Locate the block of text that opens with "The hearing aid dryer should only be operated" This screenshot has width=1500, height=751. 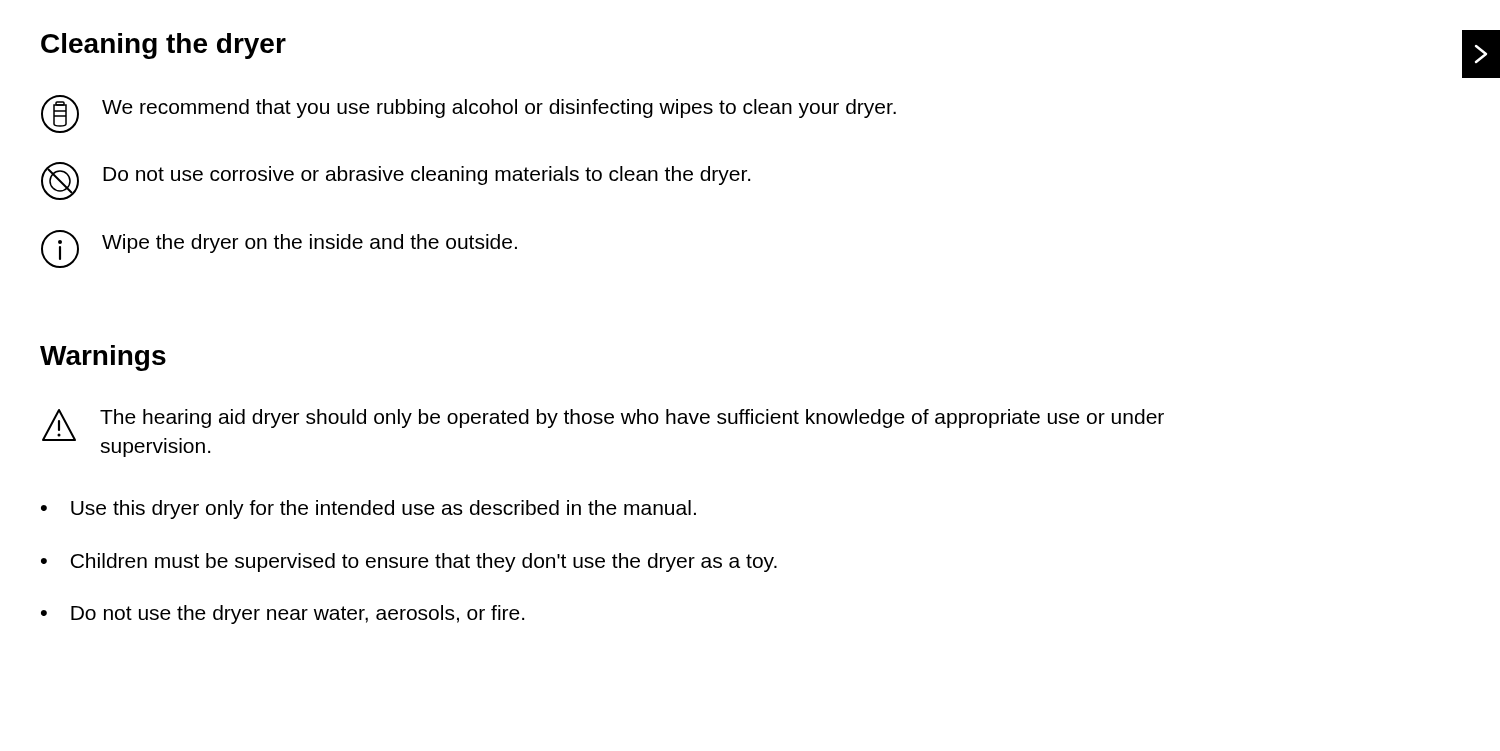[602, 431]
